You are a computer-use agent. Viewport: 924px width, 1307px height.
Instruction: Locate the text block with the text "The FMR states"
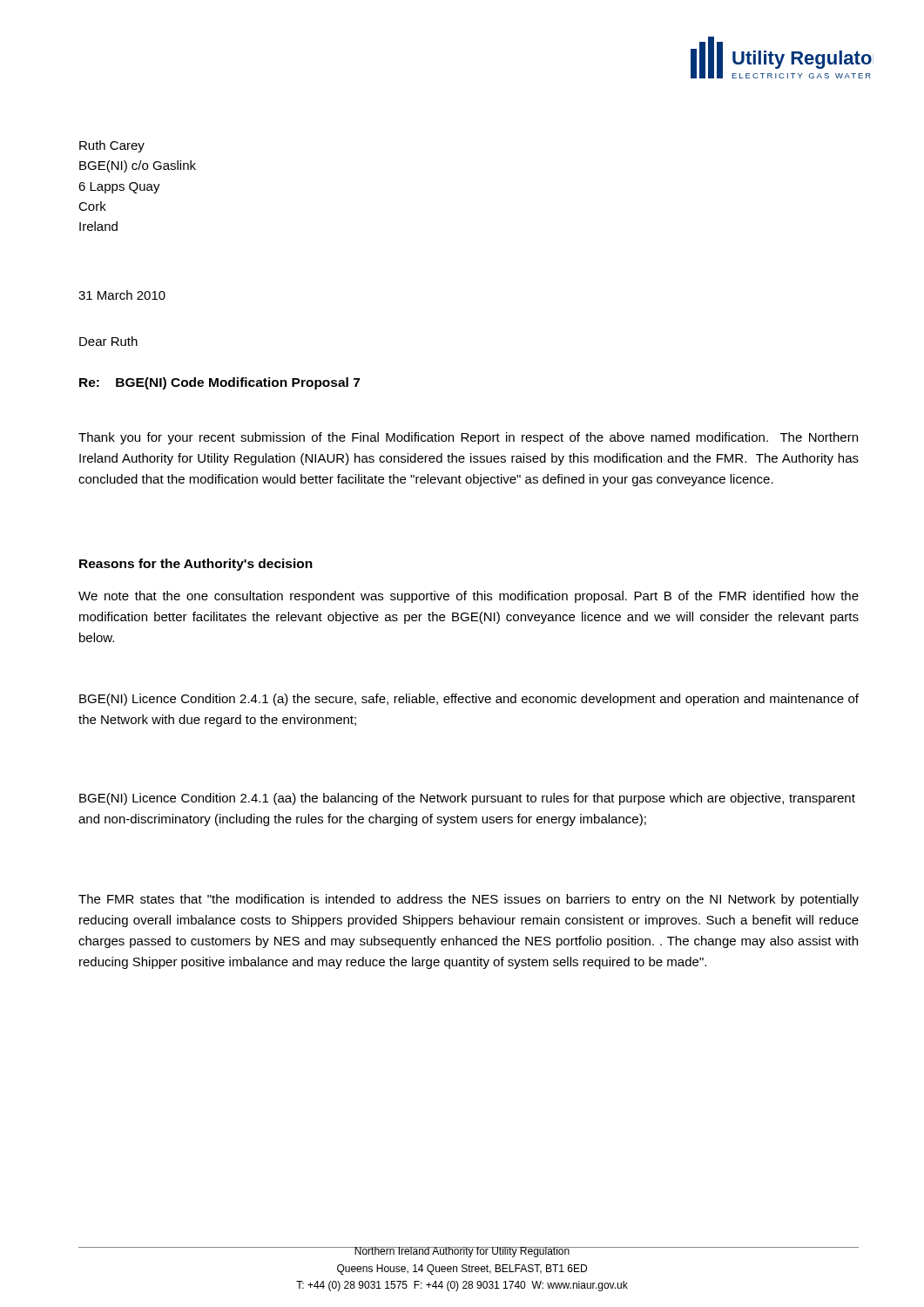[469, 930]
